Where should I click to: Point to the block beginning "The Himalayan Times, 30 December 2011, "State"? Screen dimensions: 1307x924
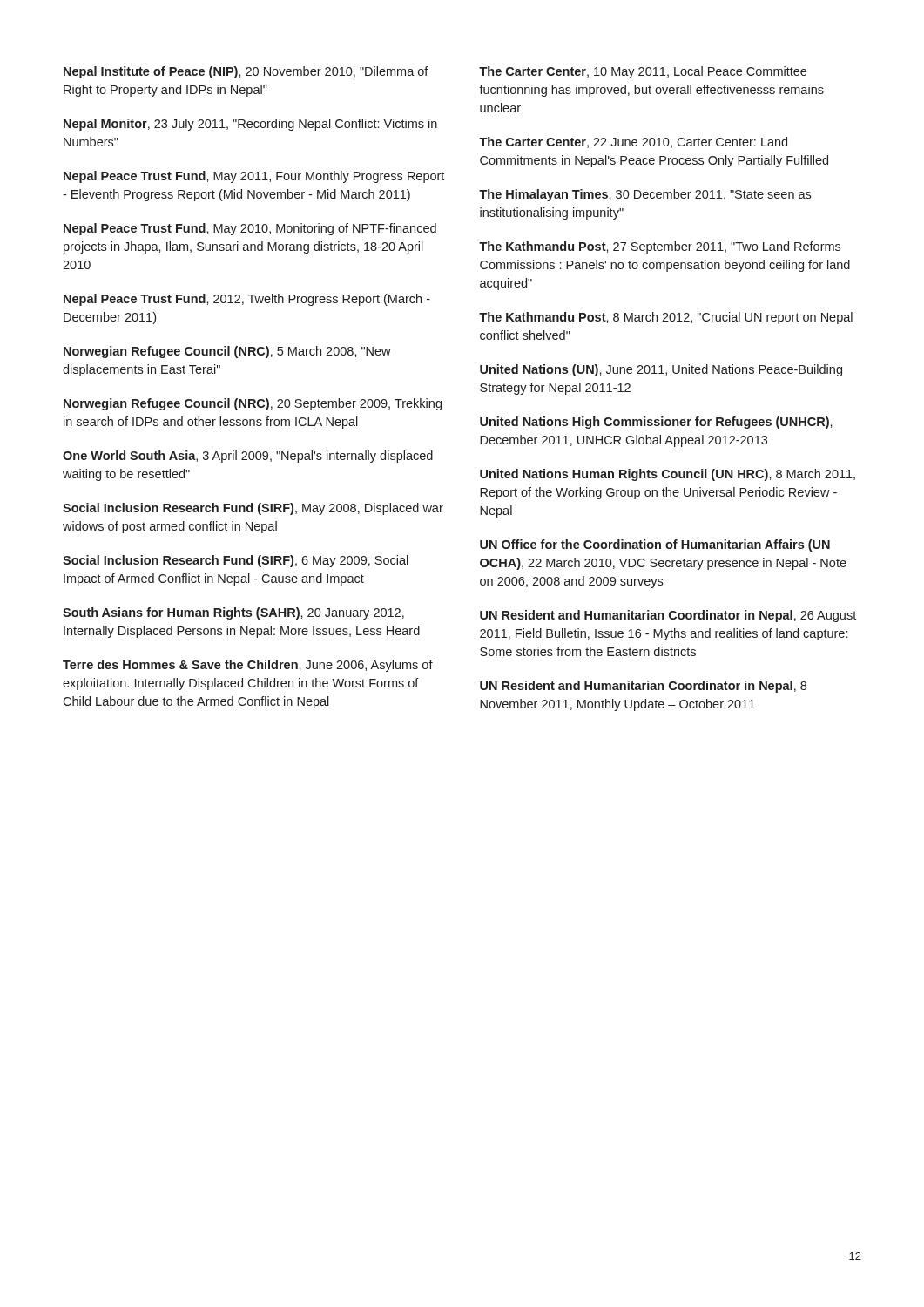(645, 204)
